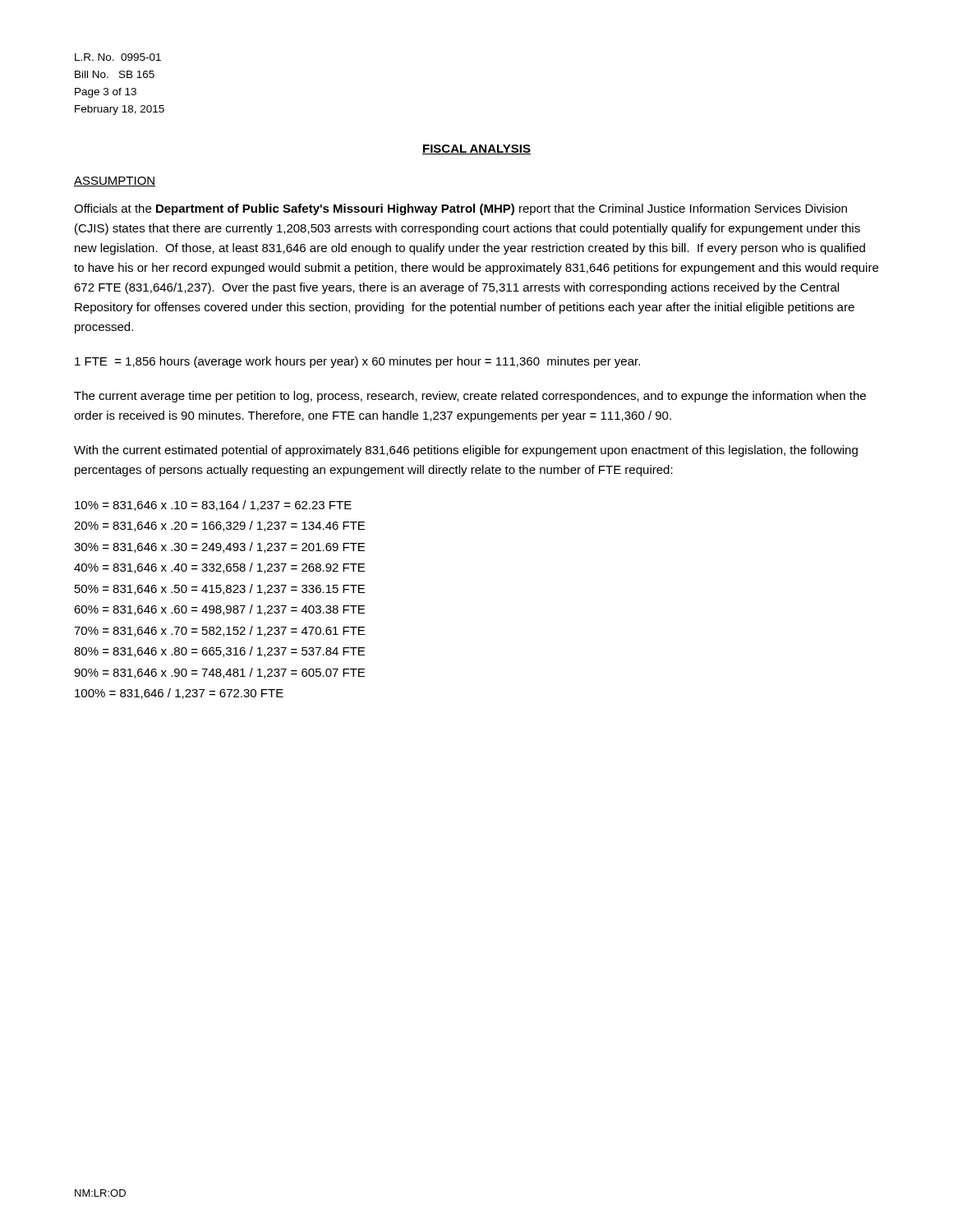Select the text block that says "With the current estimated potential of approximately"
The height and width of the screenshot is (1232, 953).
pyautogui.click(x=466, y=459)
